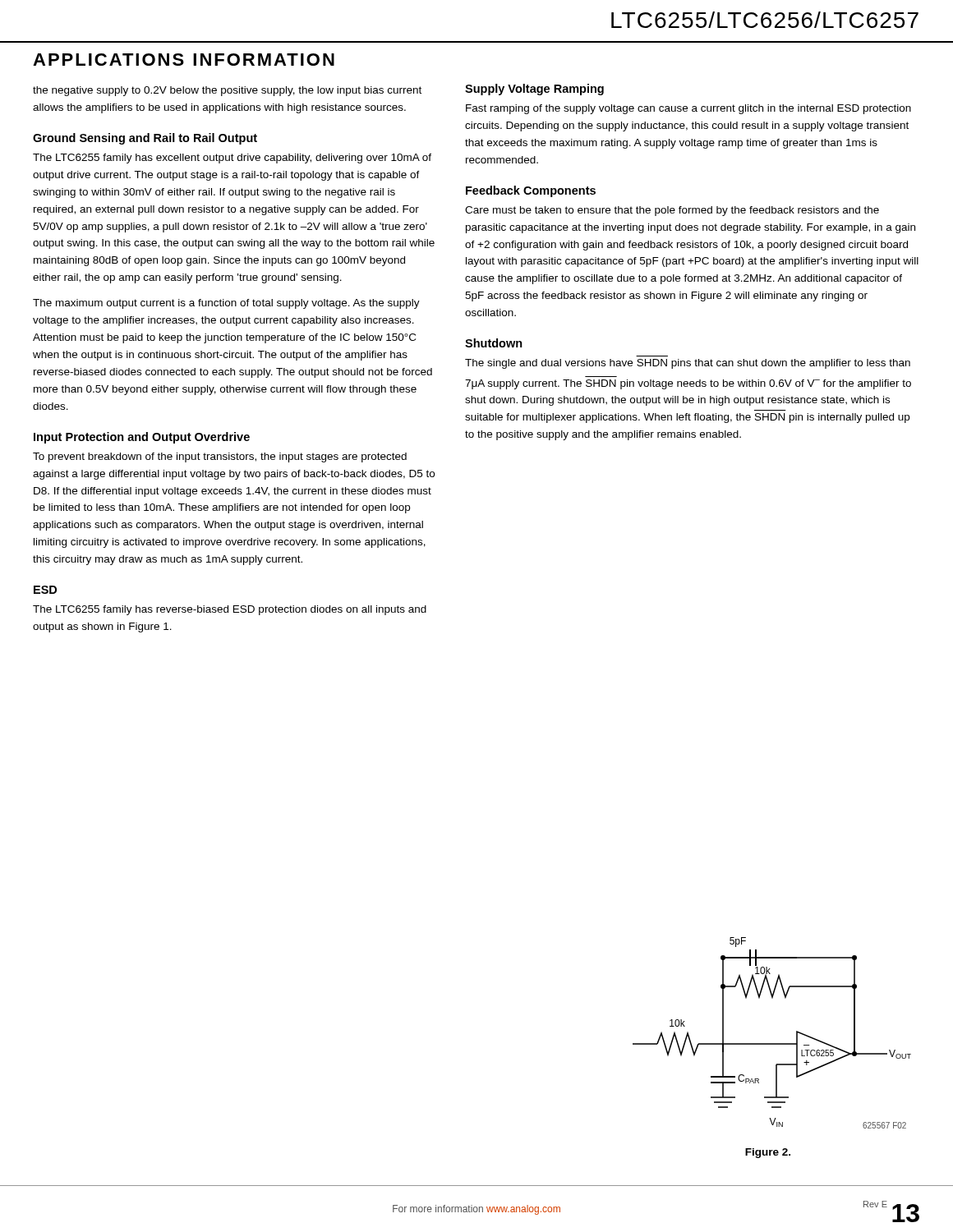Viewport: 953px width, 1232px height.
Task: Find the section header that says "Feedback Components"
Action: point(531,190)
